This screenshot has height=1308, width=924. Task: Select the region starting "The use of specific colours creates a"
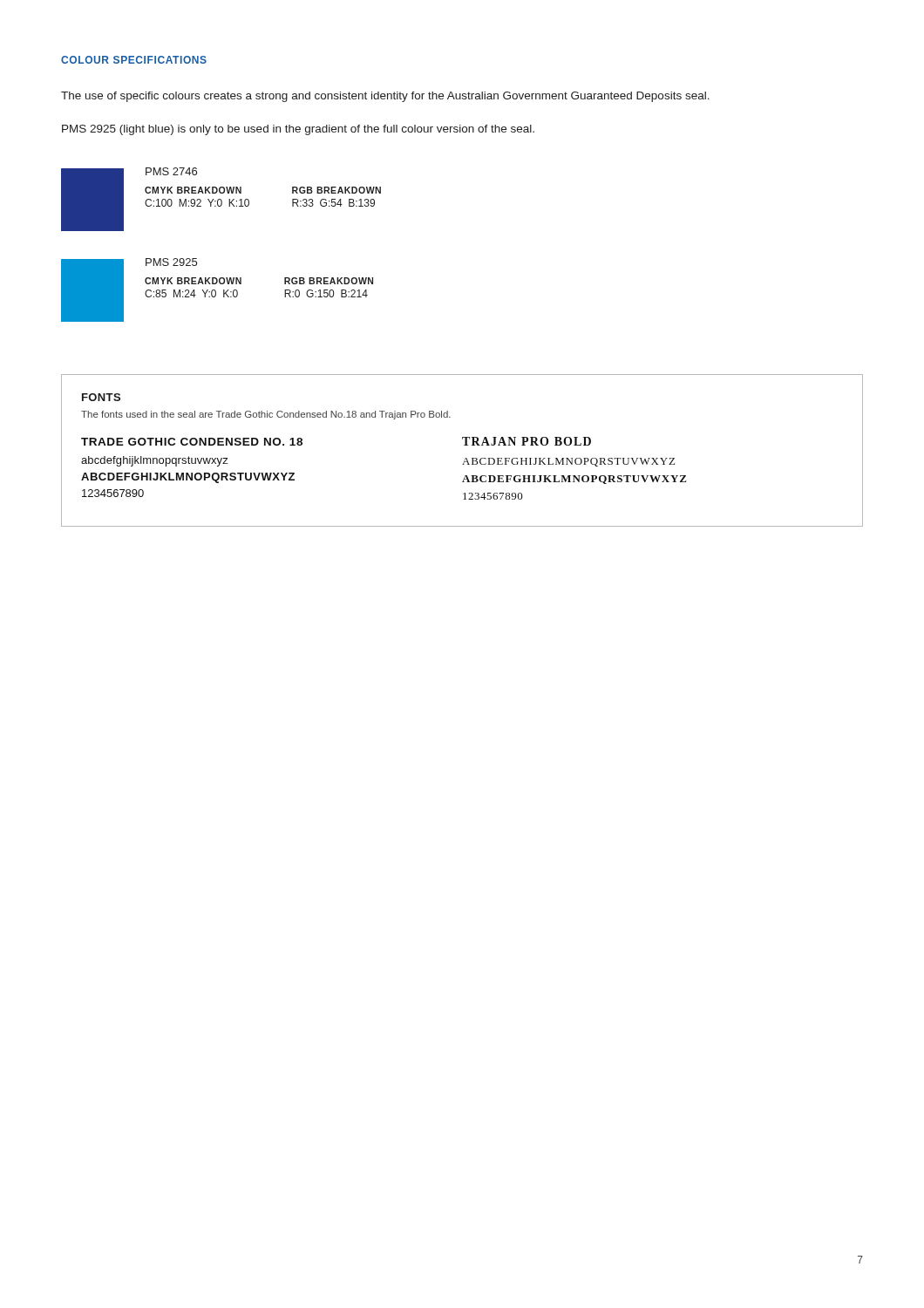coord(385,95)
